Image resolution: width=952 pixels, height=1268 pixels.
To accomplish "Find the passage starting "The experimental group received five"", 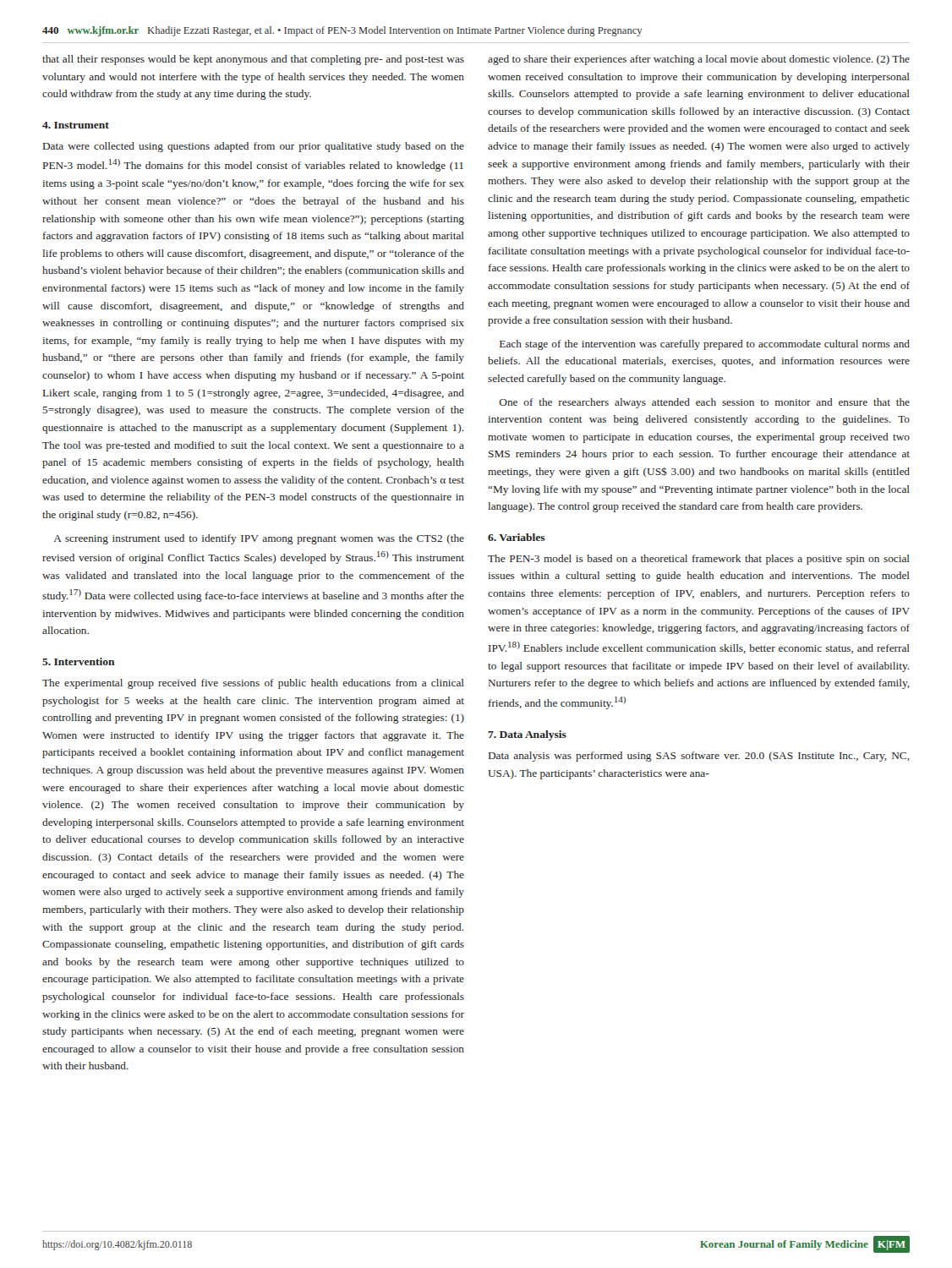I will [253, 875].
